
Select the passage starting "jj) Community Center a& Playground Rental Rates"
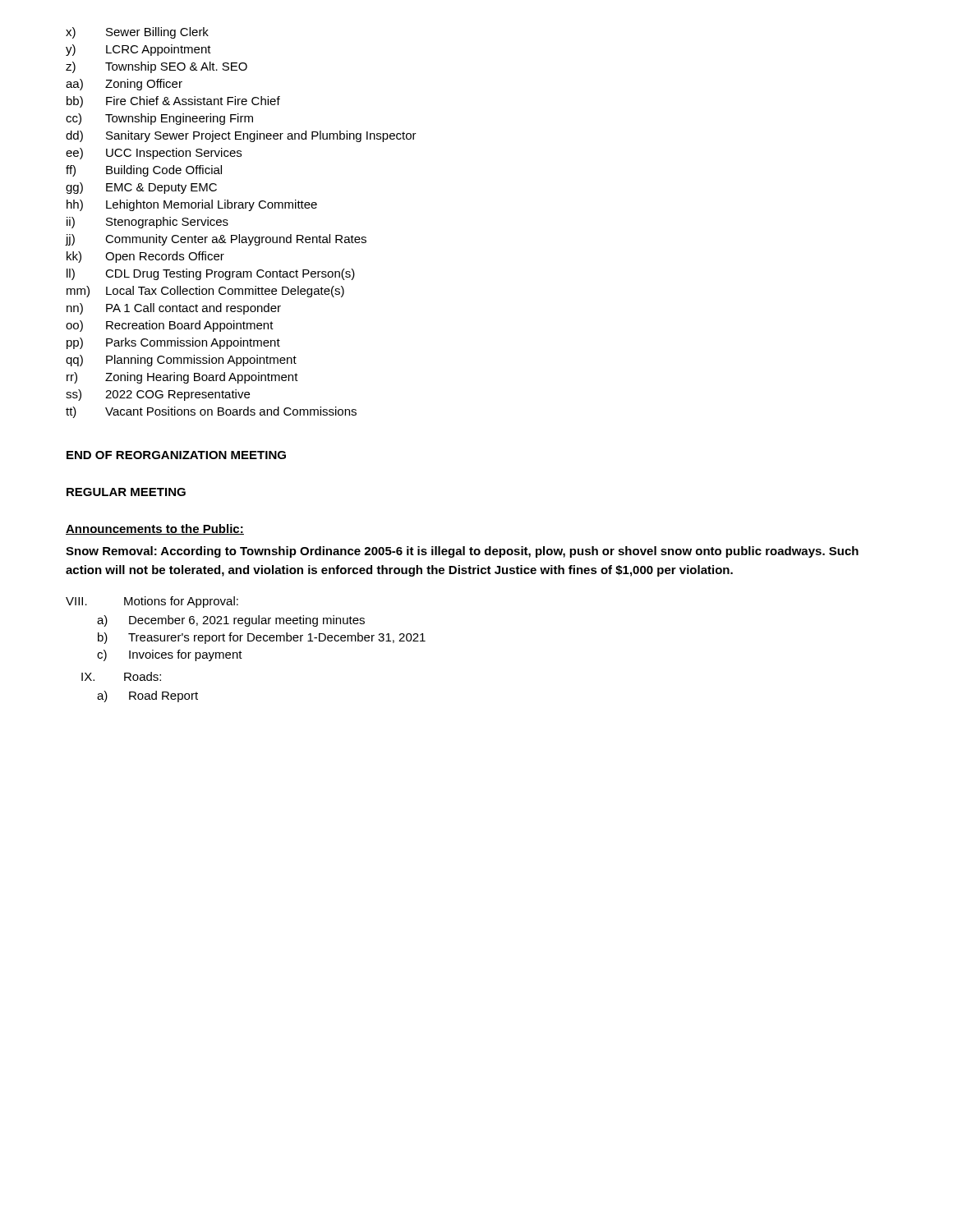[216, 240]
